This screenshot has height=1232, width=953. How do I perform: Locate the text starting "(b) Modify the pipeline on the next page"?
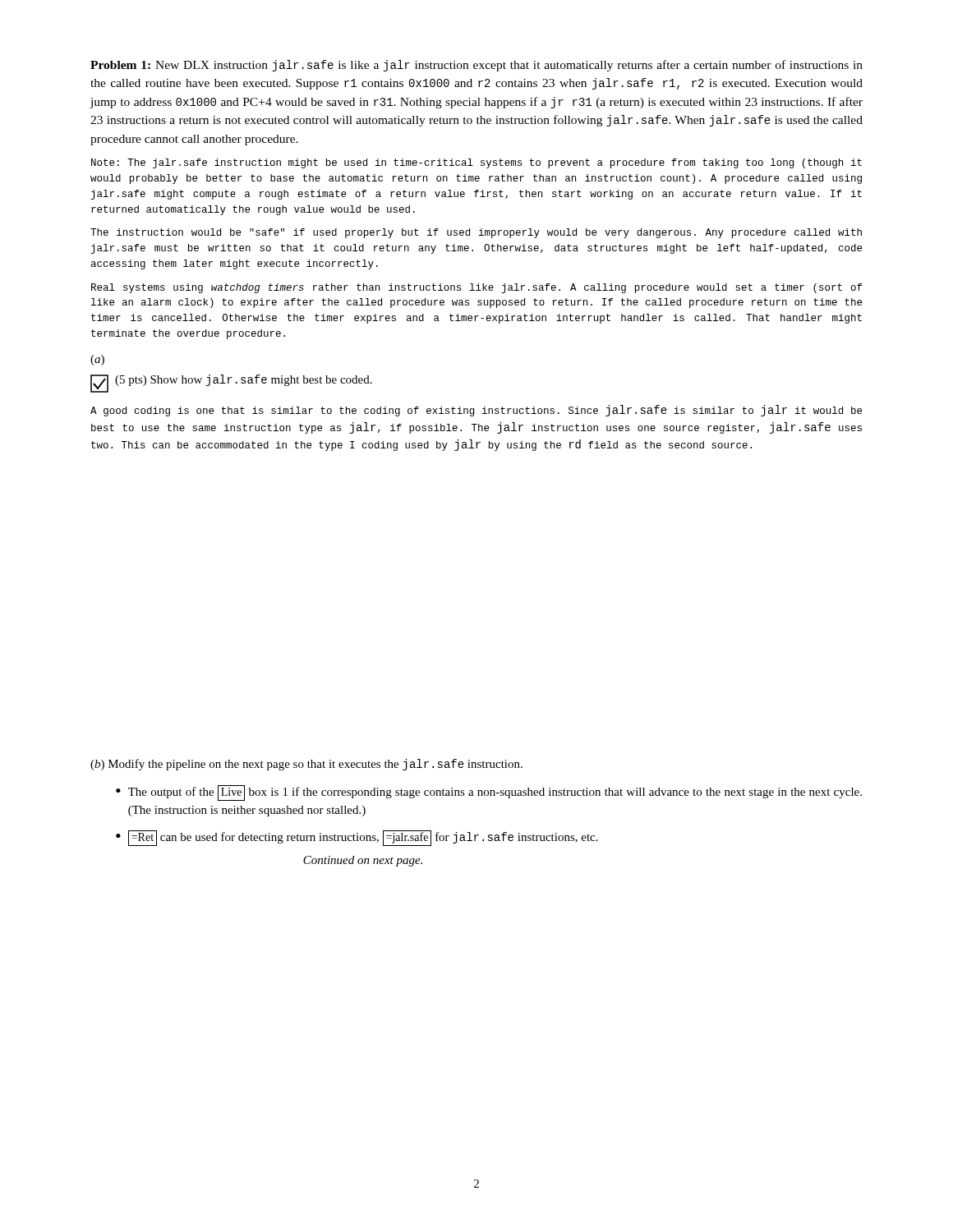pos(306,765)
